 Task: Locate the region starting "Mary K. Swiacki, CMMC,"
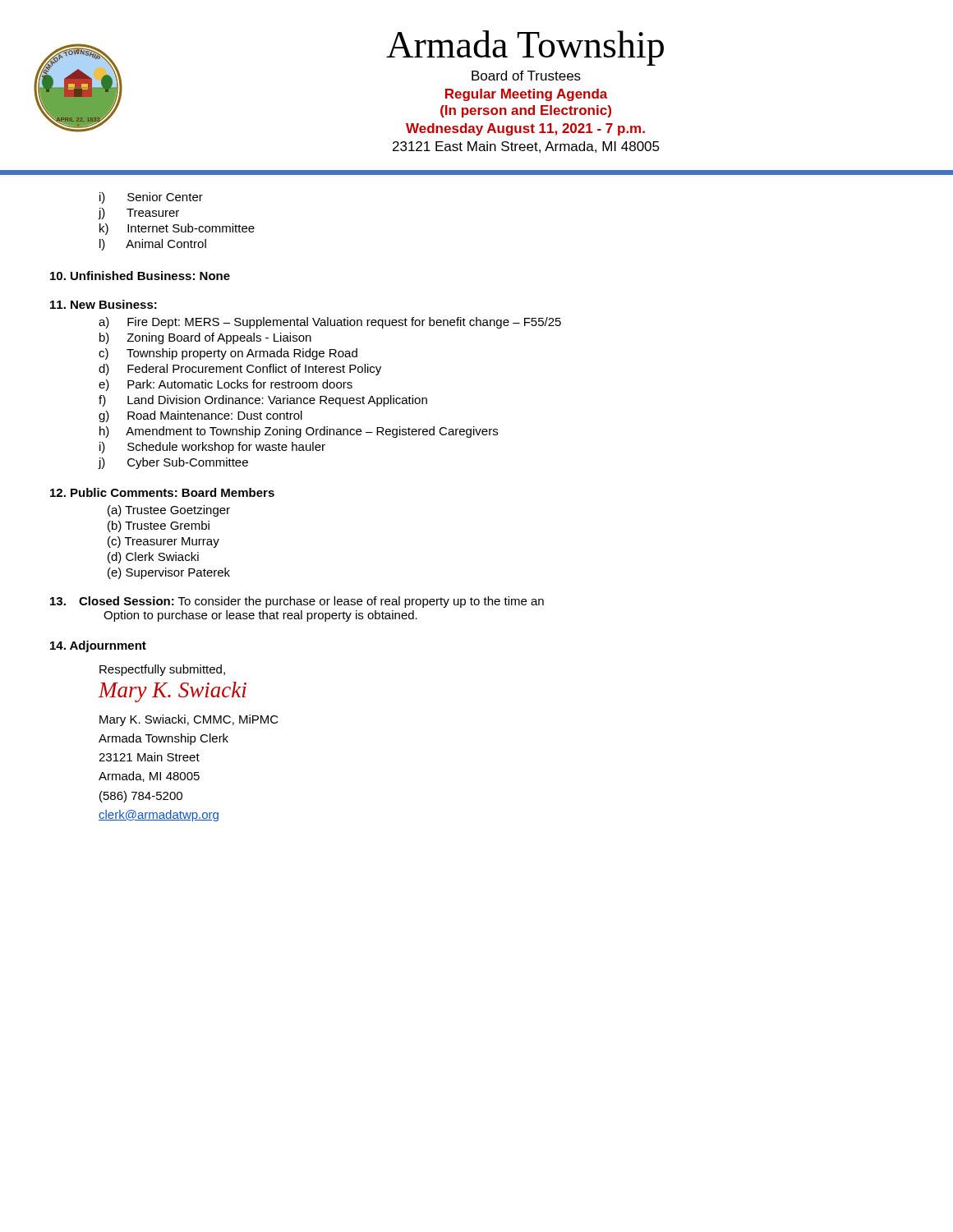point(189,766)
